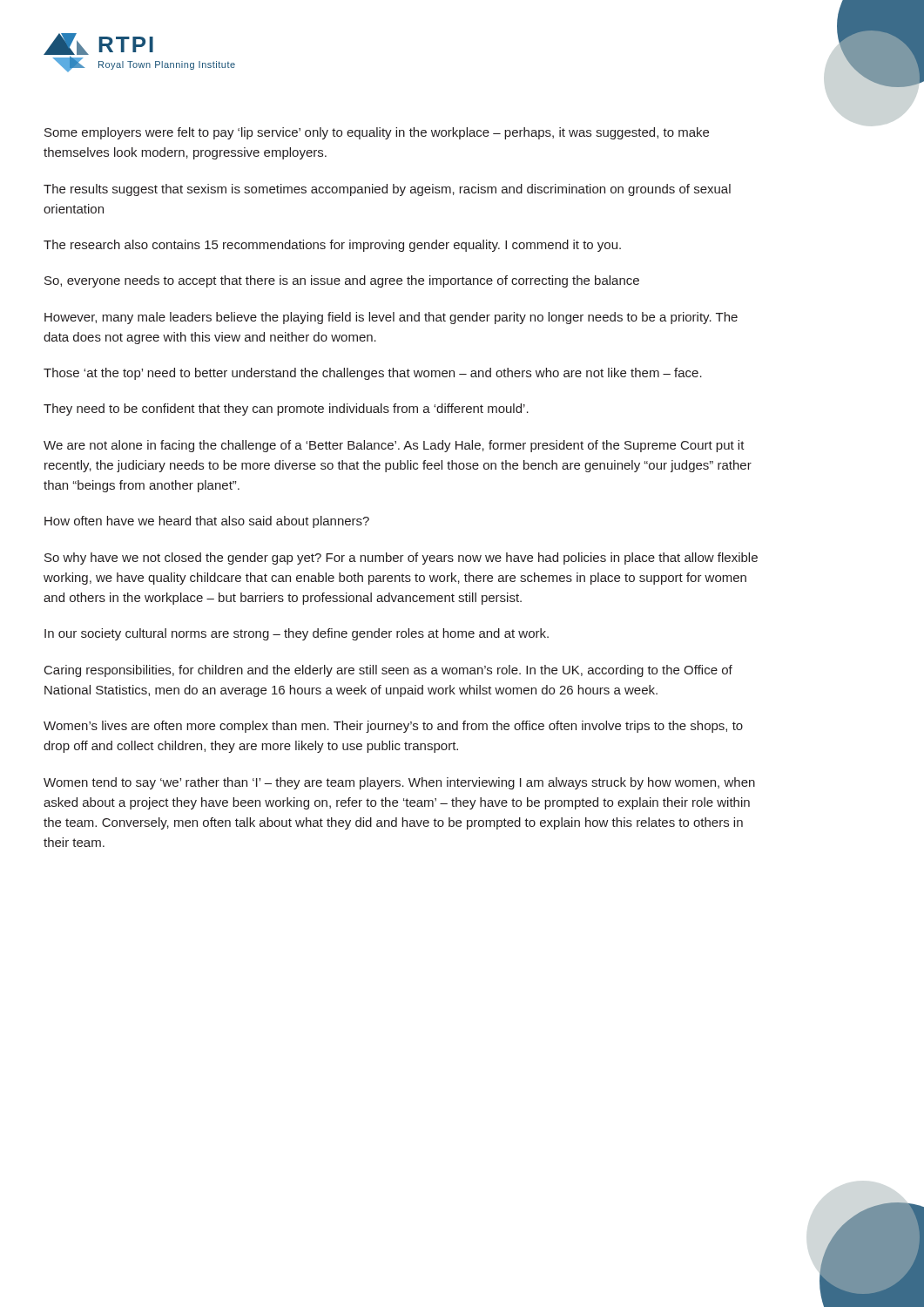Click the passage that begins "They need to be confident that they can"
Viewport: 924px width, 1307px height.
coord(286,408)
